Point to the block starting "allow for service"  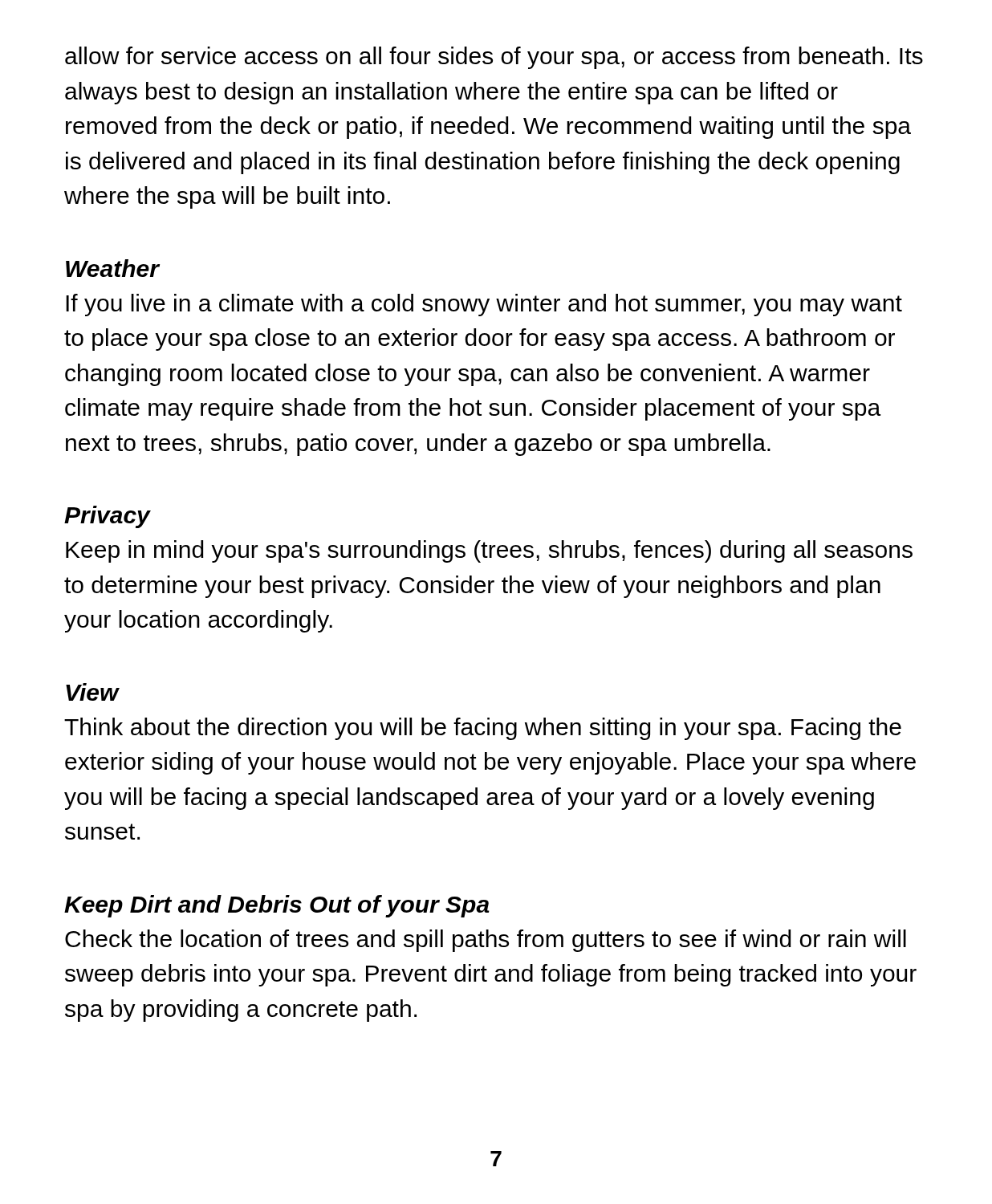coord(494,126)
